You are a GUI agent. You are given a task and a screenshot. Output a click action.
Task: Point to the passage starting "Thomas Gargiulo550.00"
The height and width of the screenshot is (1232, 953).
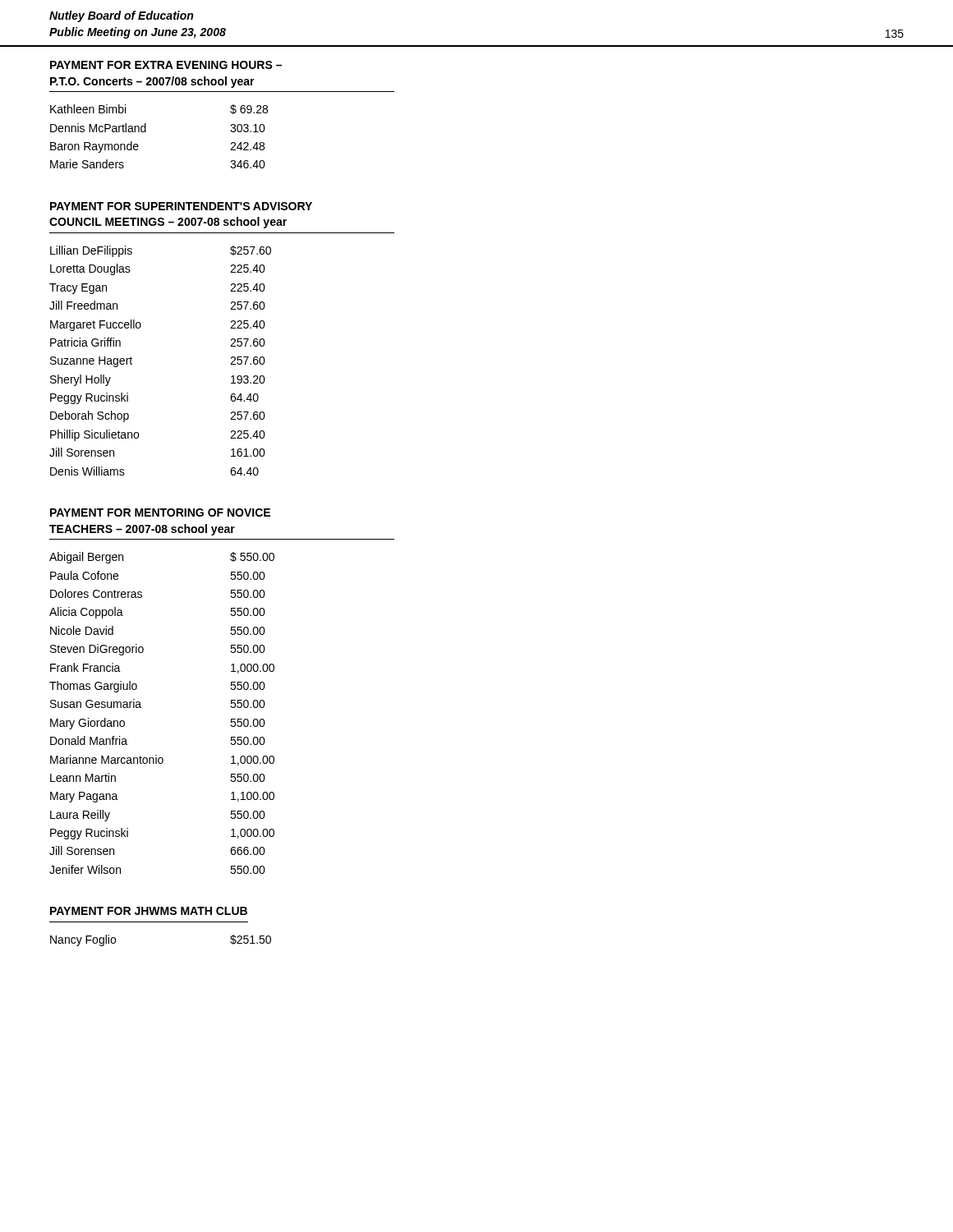pos(99,686)
